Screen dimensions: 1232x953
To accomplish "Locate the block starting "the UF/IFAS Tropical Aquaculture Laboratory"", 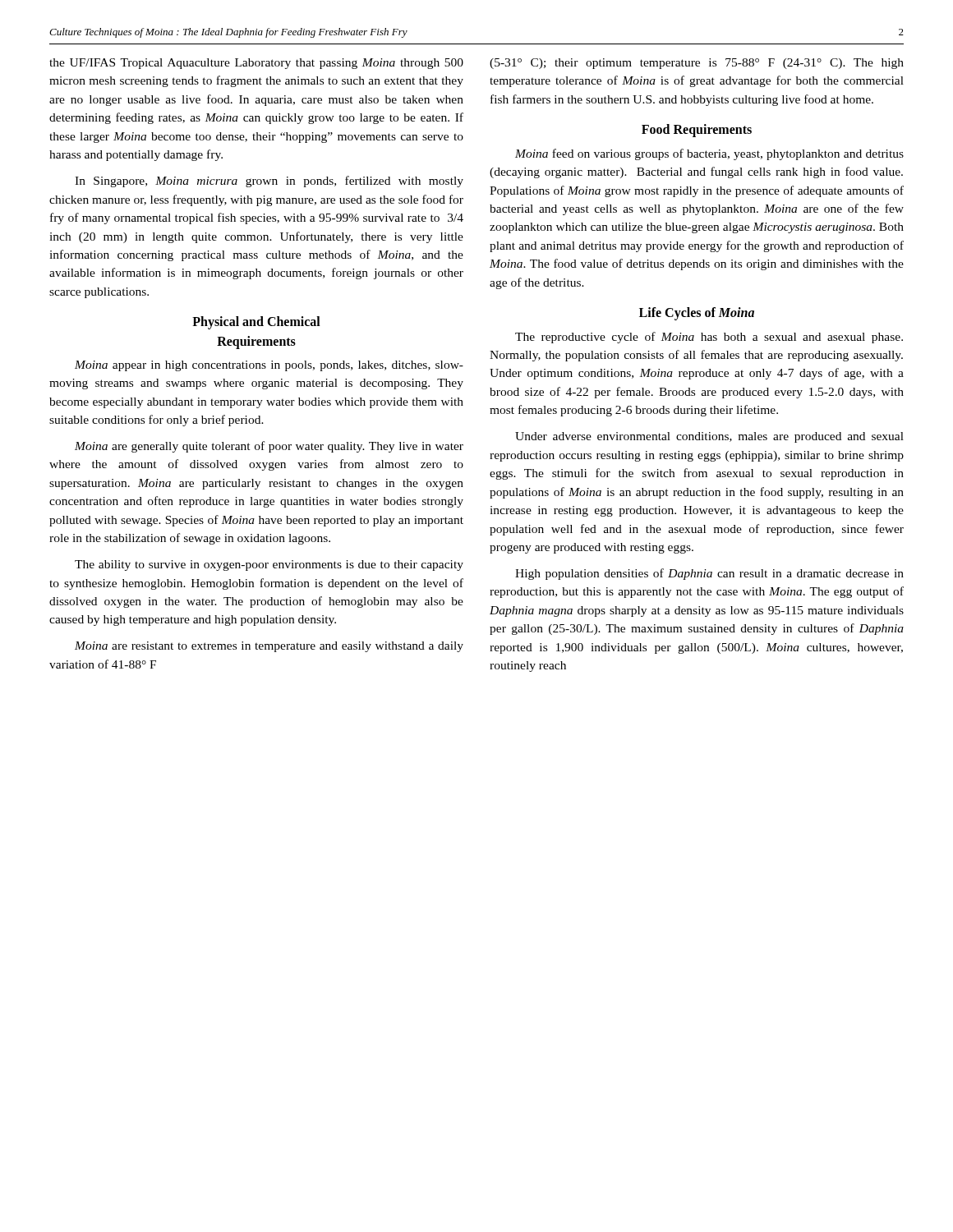I will 256,109.
